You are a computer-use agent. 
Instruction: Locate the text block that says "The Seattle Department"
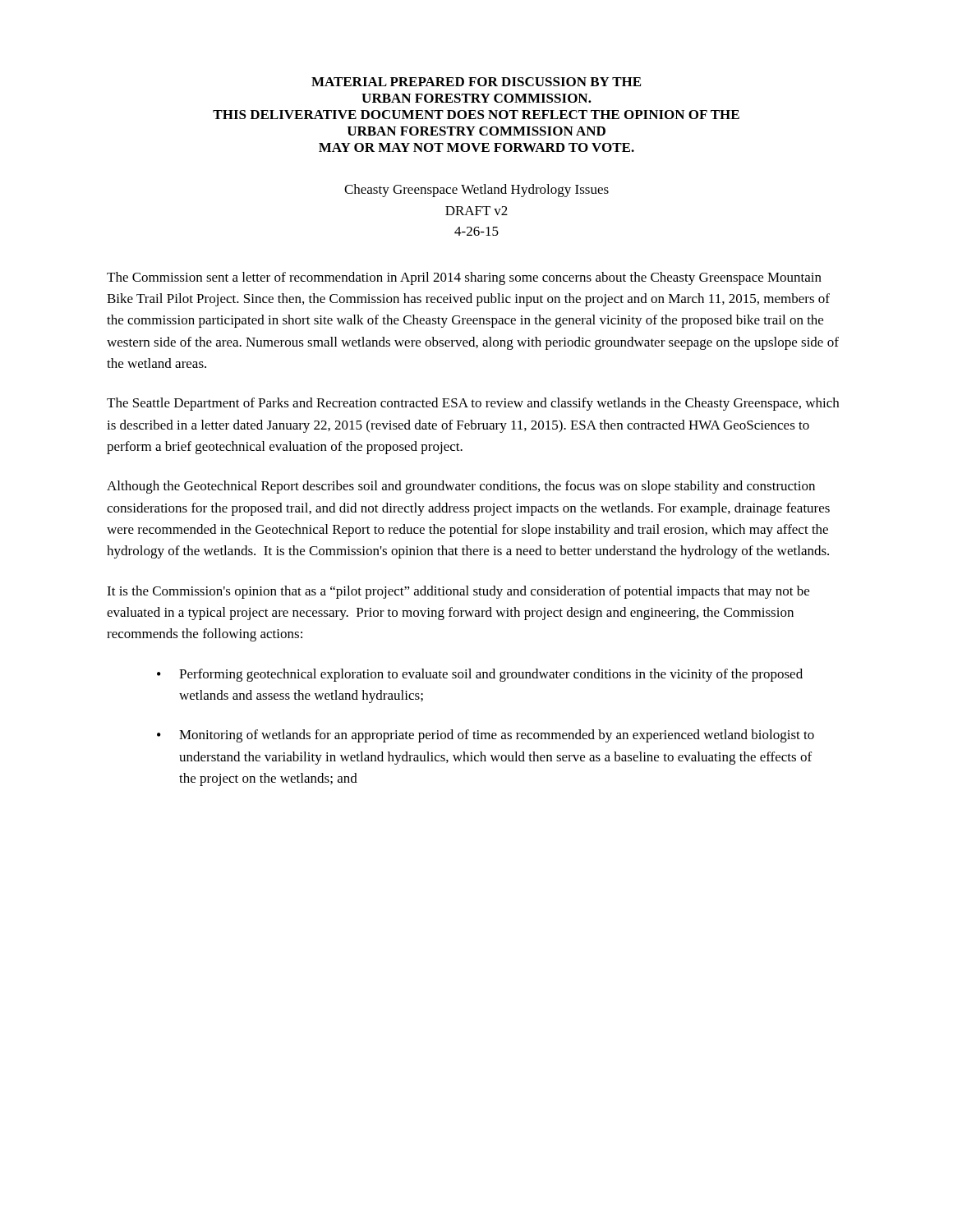point(473,425)
